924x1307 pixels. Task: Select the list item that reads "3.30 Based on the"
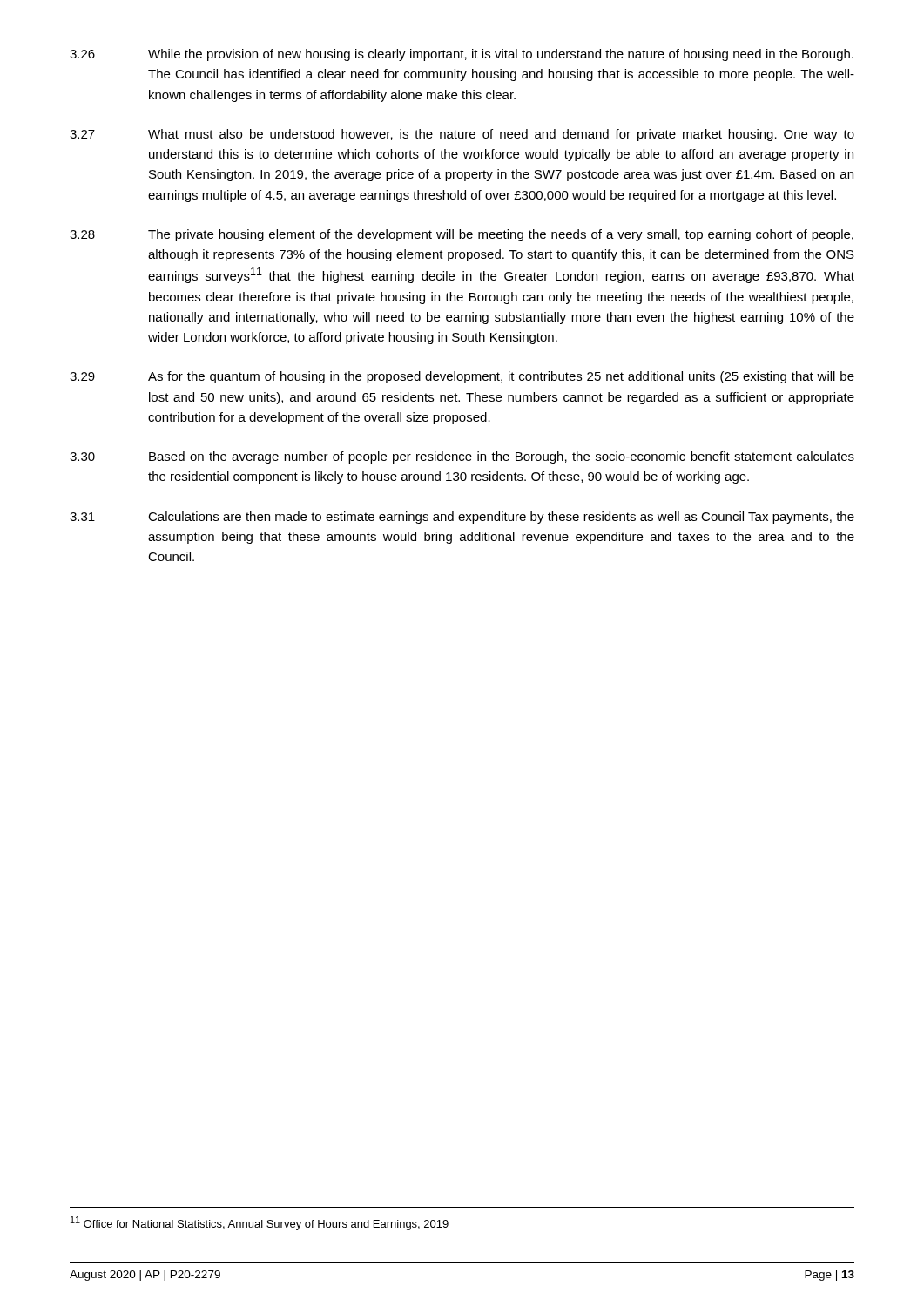462,466
